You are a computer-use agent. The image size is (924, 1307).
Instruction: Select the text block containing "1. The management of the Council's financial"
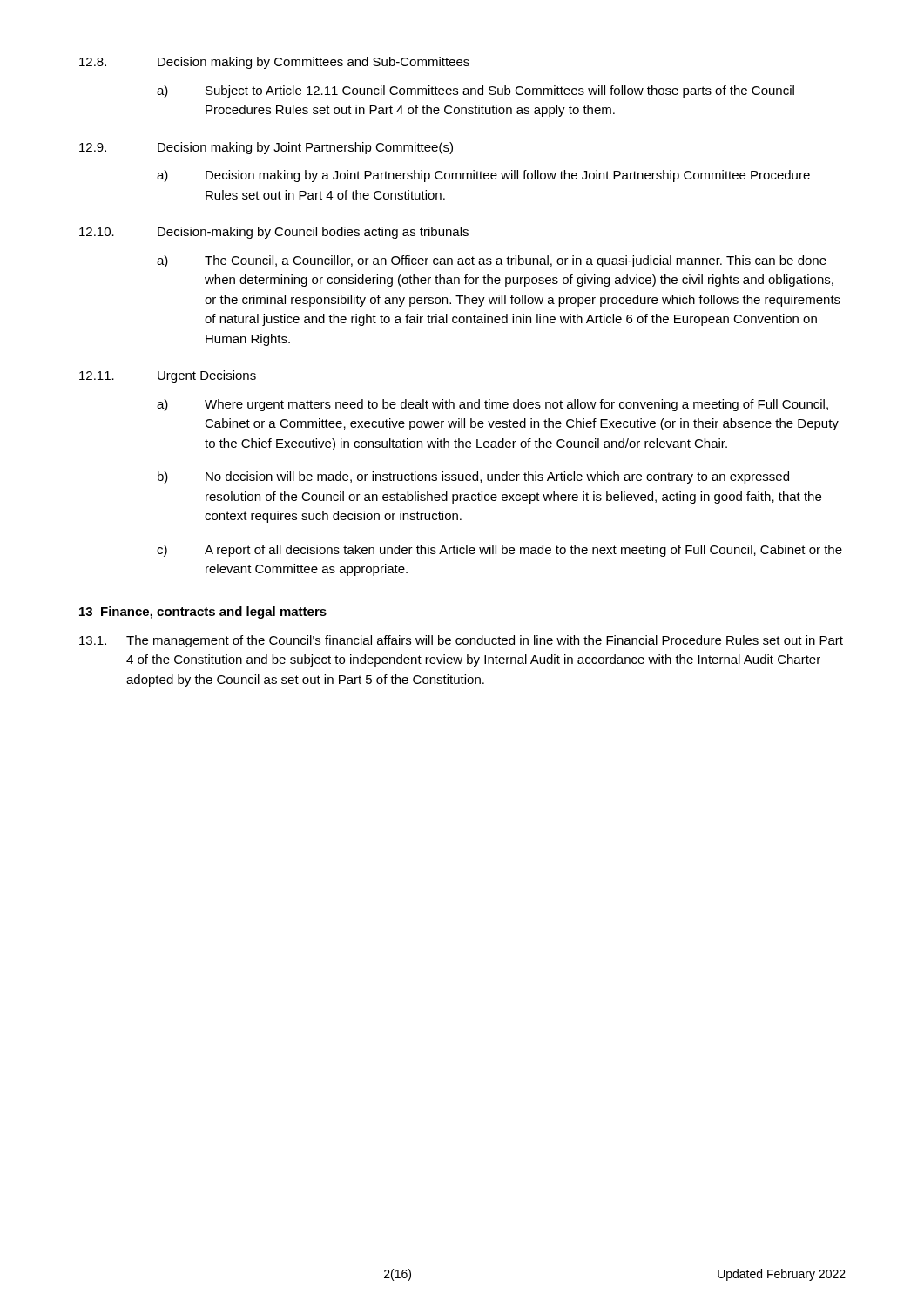[x=462, y=660]
